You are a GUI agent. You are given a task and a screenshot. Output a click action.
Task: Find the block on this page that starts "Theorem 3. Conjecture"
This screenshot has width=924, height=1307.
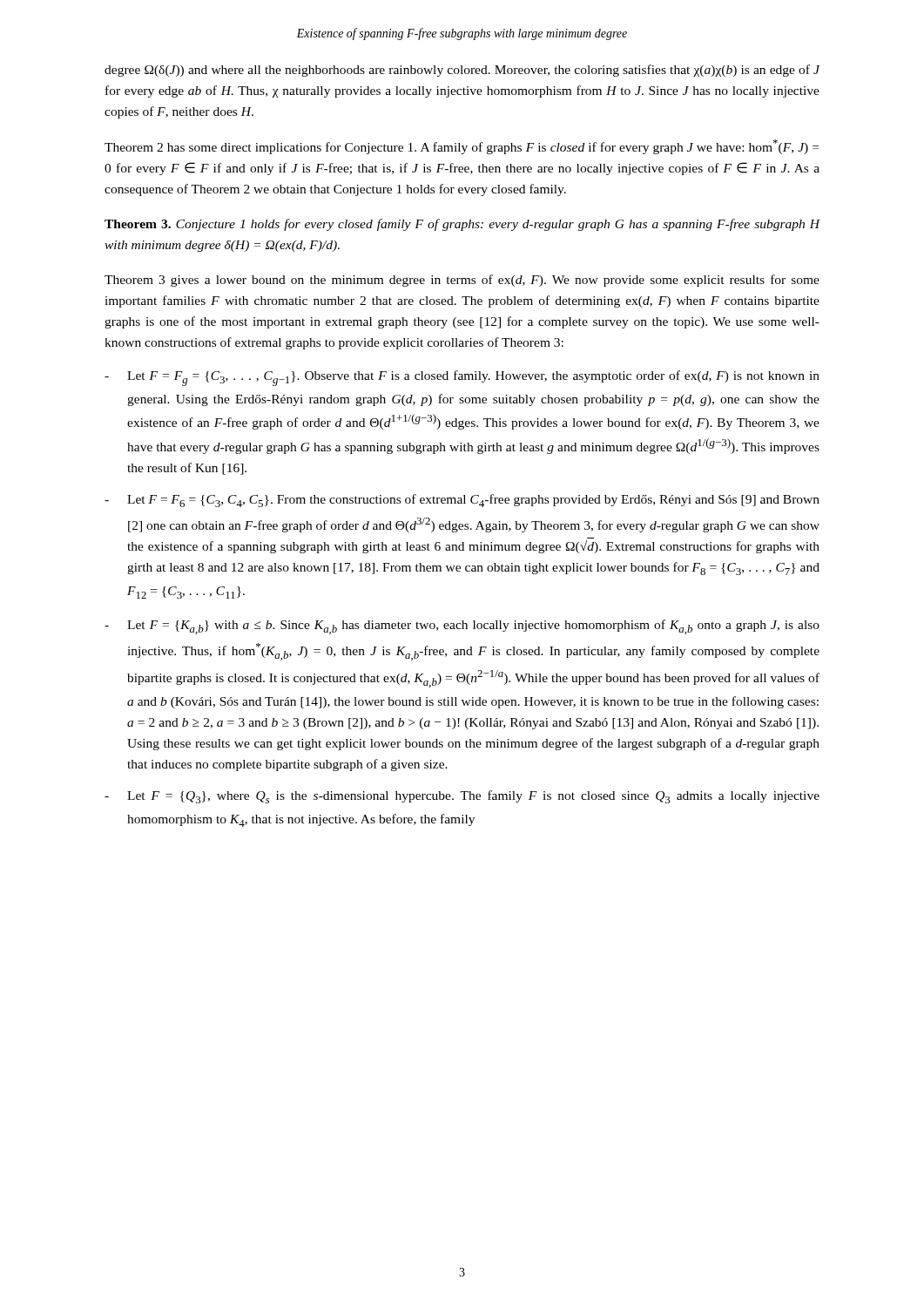(462, 235)
